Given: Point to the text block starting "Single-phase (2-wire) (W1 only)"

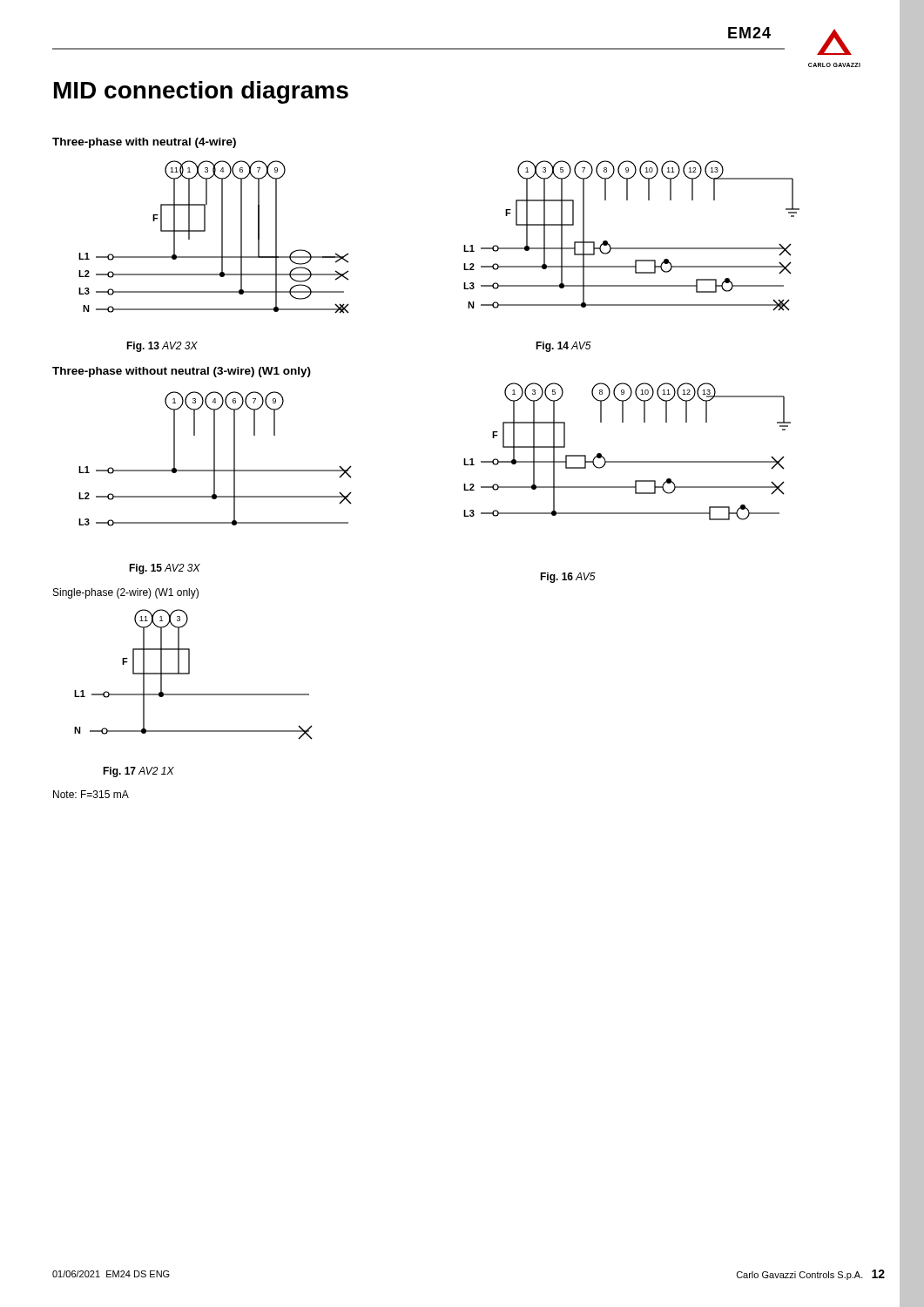Looking at the screenshot, I should tap(126, 593).
